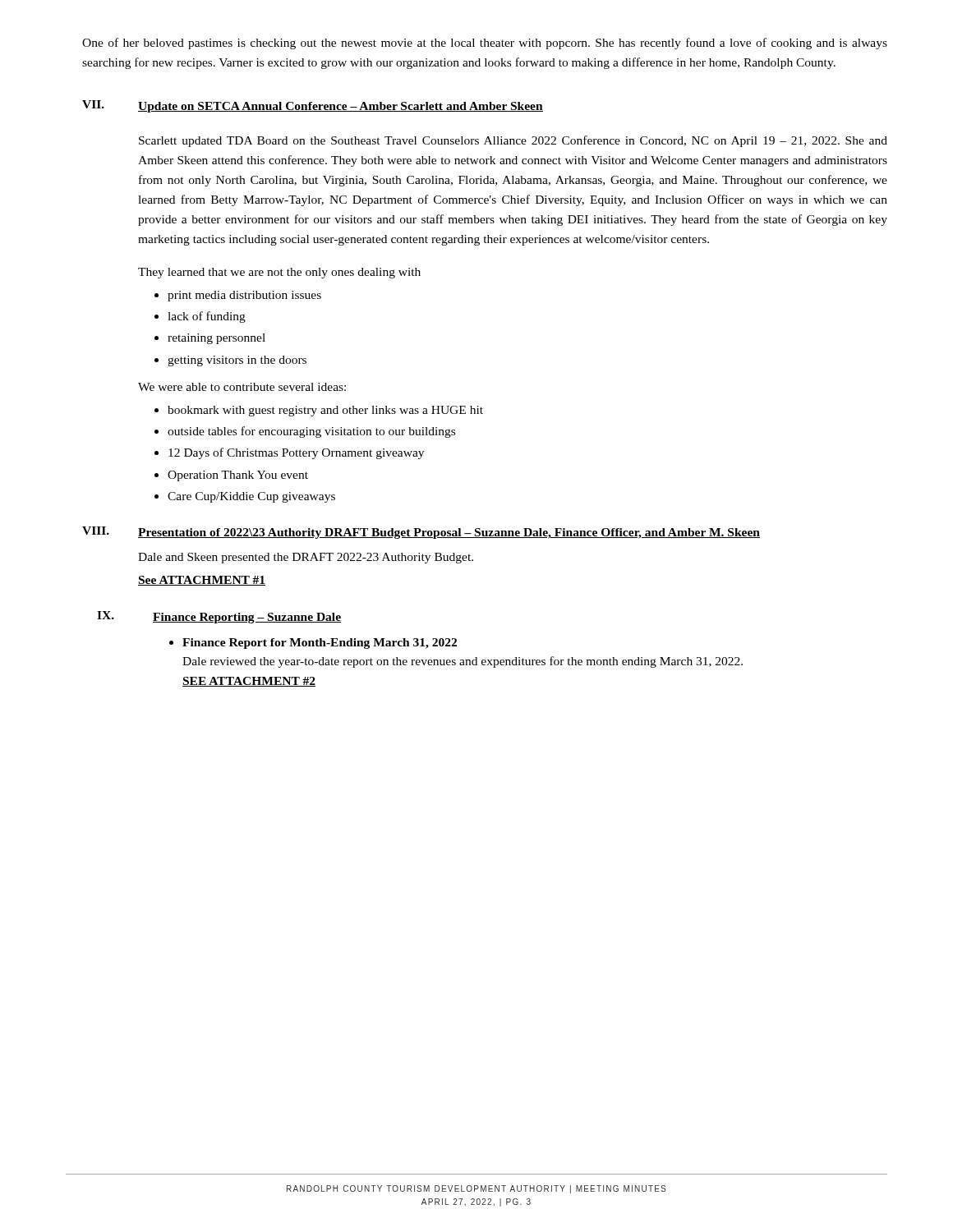
Task: Where does it say "Care Cup/Kiddie Cup giveaways"?
Action: click(x=252, y=496)
